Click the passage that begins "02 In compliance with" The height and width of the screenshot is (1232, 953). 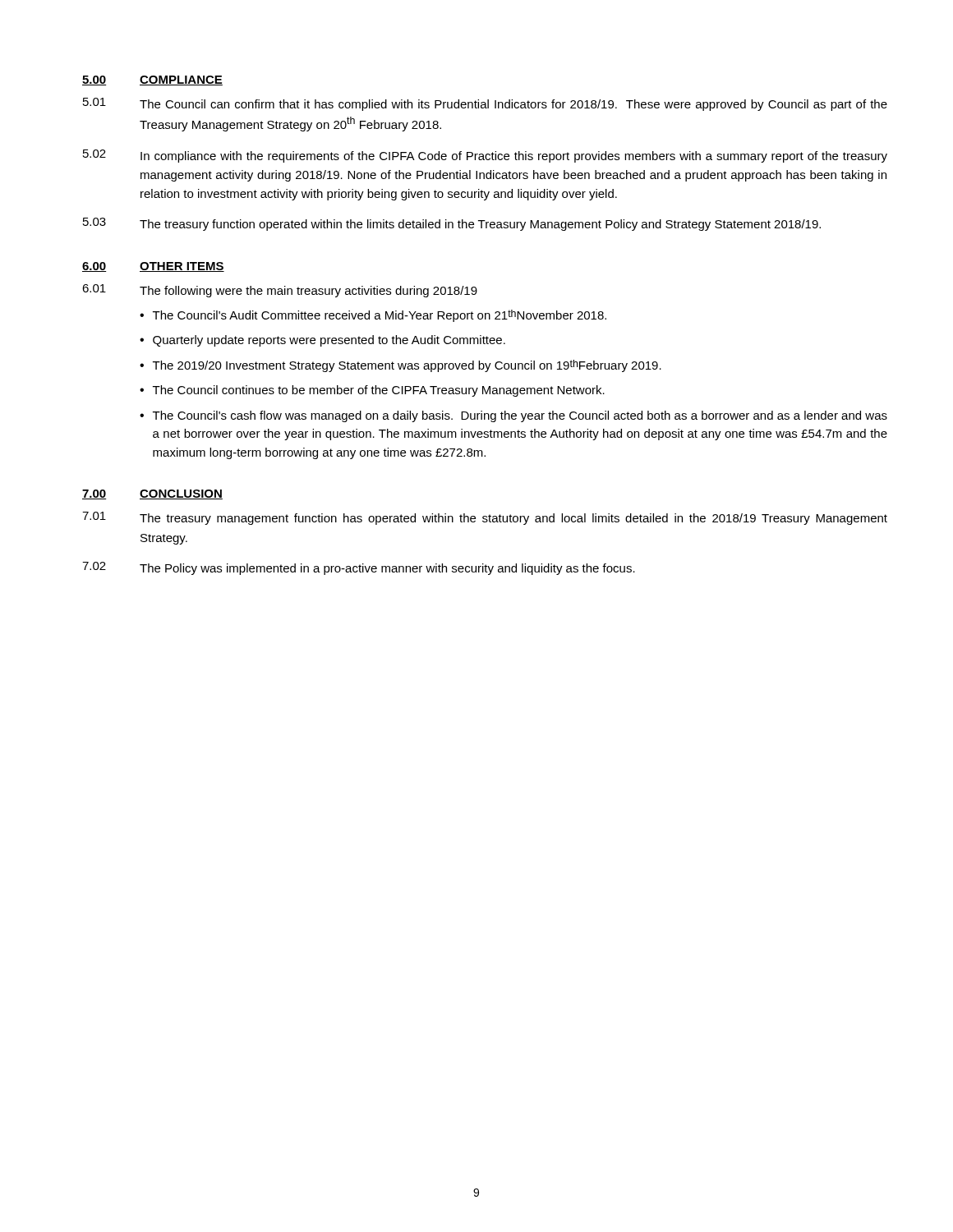(485, 174)
